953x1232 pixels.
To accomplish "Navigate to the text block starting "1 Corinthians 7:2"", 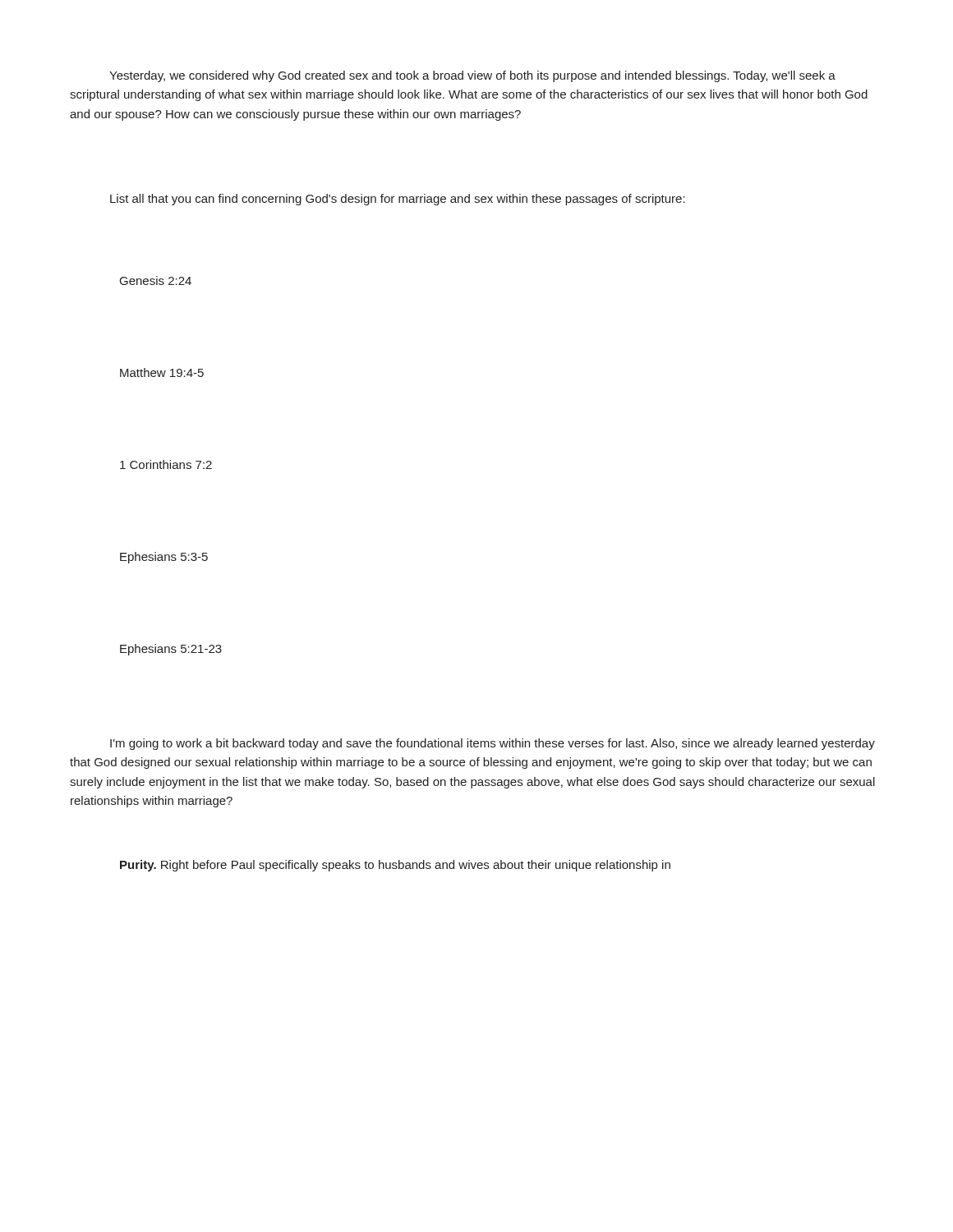I will pos(166,464).
